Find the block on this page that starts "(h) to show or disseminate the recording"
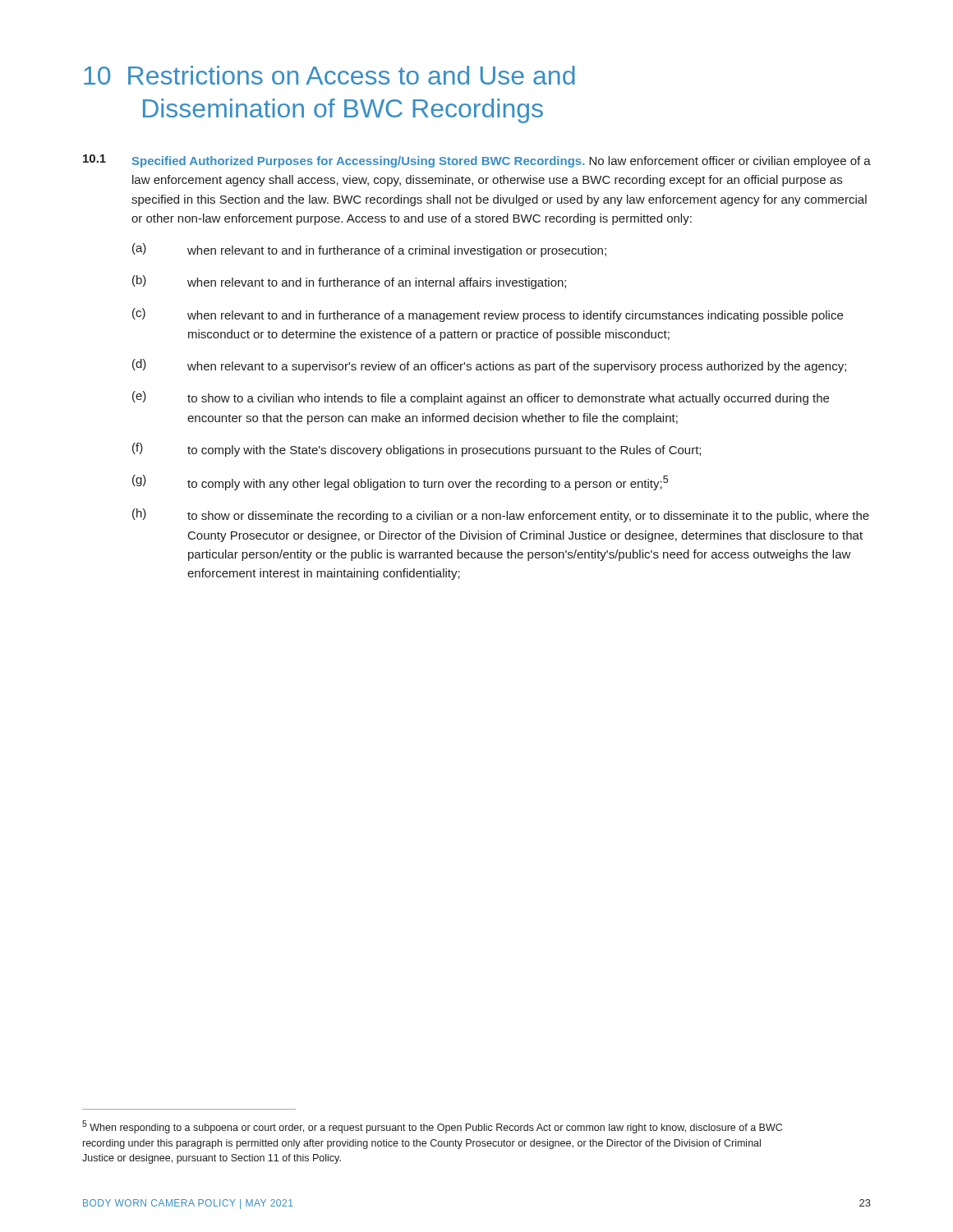 click(x=501, y=544)
